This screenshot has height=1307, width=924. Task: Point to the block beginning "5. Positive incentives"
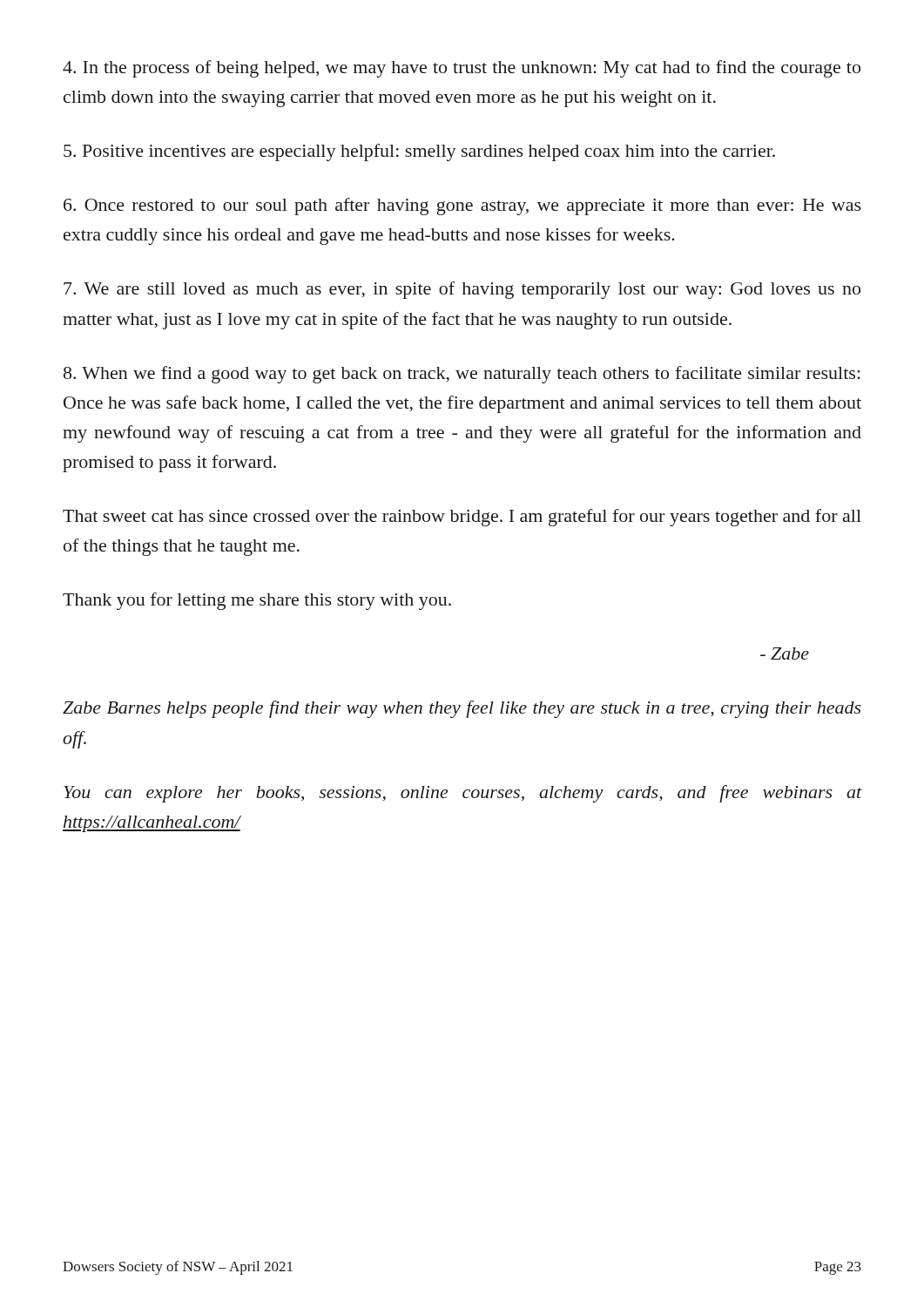coord(419,151)
